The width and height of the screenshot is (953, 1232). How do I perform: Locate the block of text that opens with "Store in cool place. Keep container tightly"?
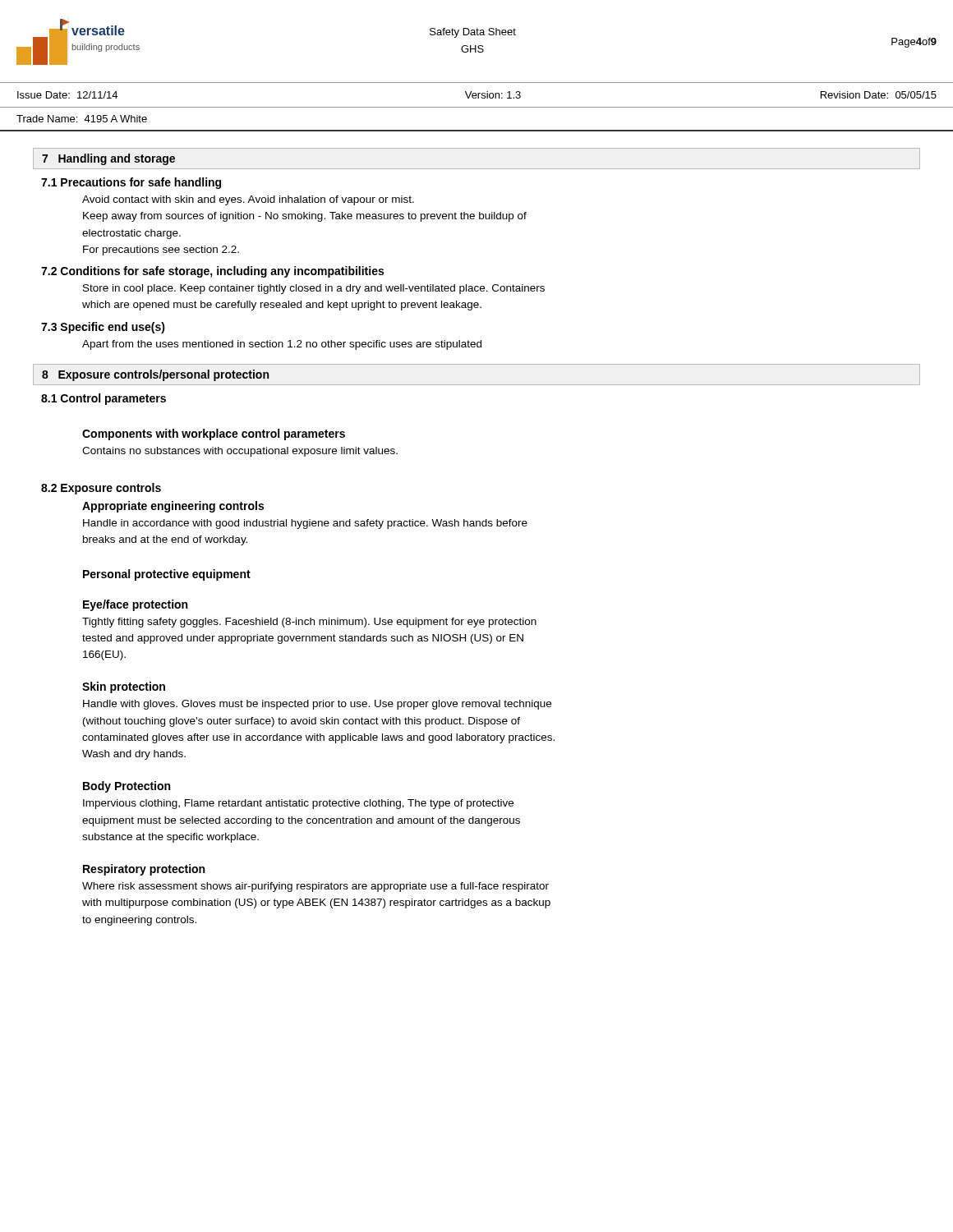click(x=314, y=296)
